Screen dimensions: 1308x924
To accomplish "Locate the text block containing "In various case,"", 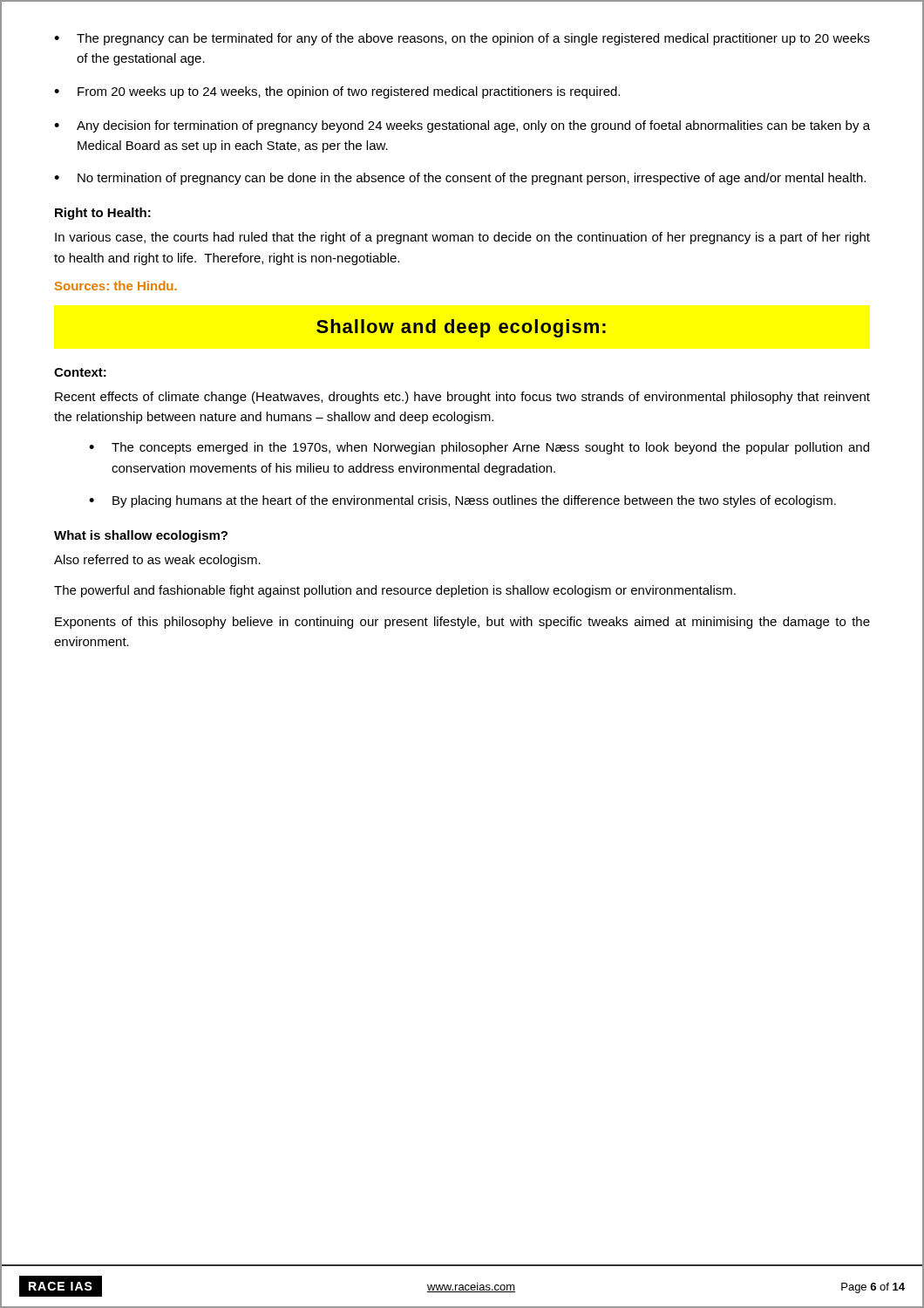I will pyautogui.click(x=462, y=247).
